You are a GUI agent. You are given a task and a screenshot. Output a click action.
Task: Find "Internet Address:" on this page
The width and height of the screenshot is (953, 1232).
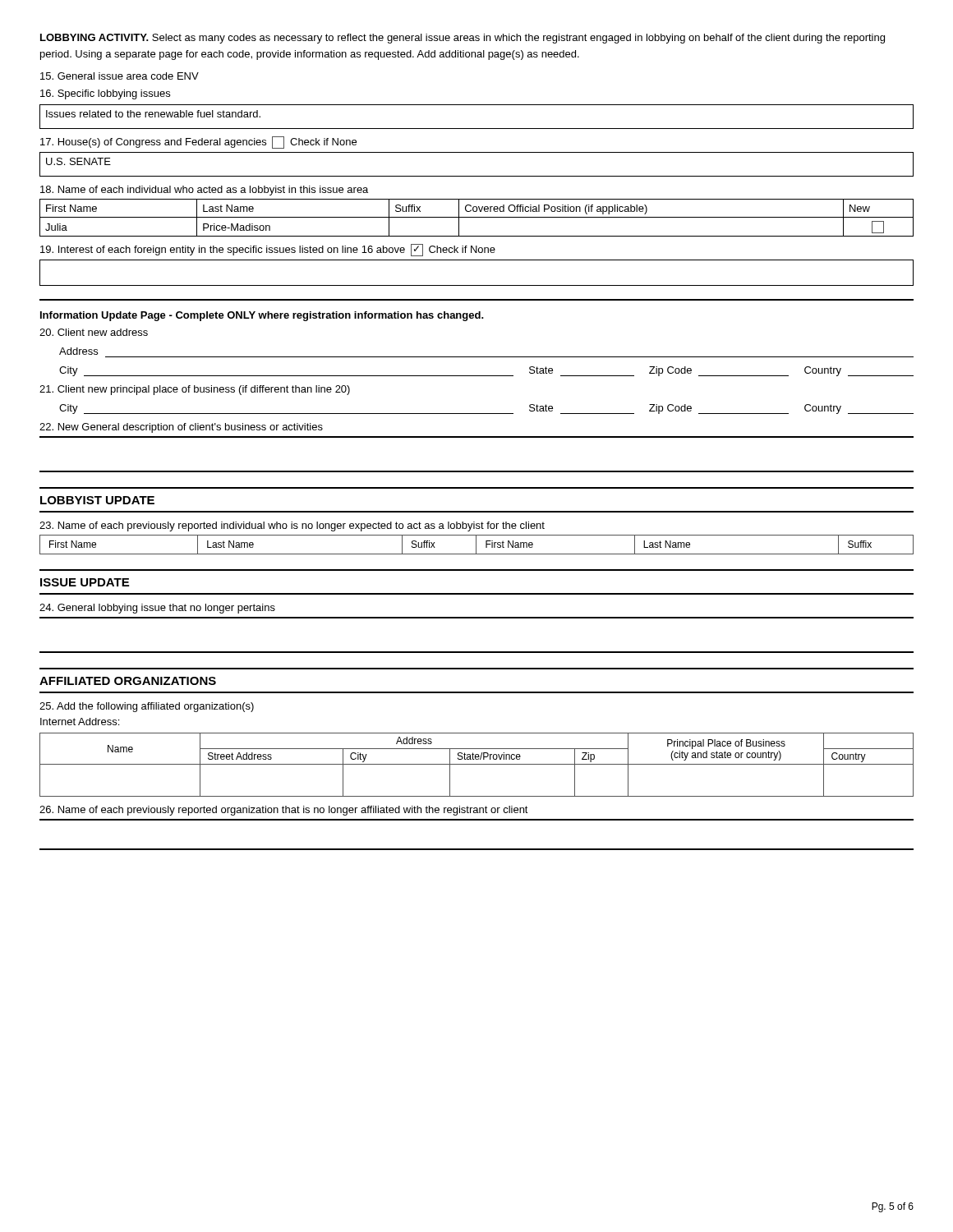80,722
